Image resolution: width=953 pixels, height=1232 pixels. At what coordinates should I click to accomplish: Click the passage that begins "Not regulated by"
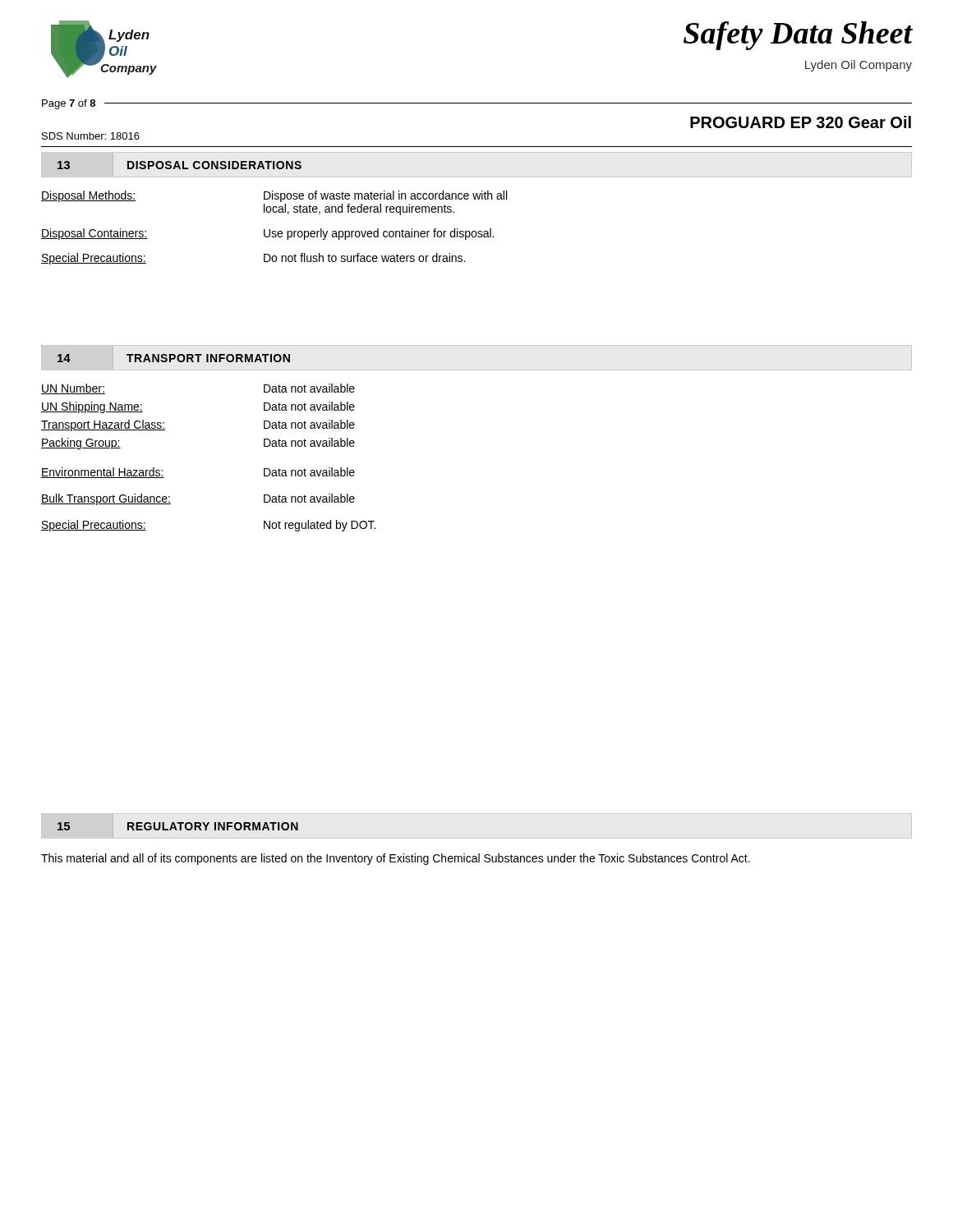pyautogui.click(x=320, y=525)
